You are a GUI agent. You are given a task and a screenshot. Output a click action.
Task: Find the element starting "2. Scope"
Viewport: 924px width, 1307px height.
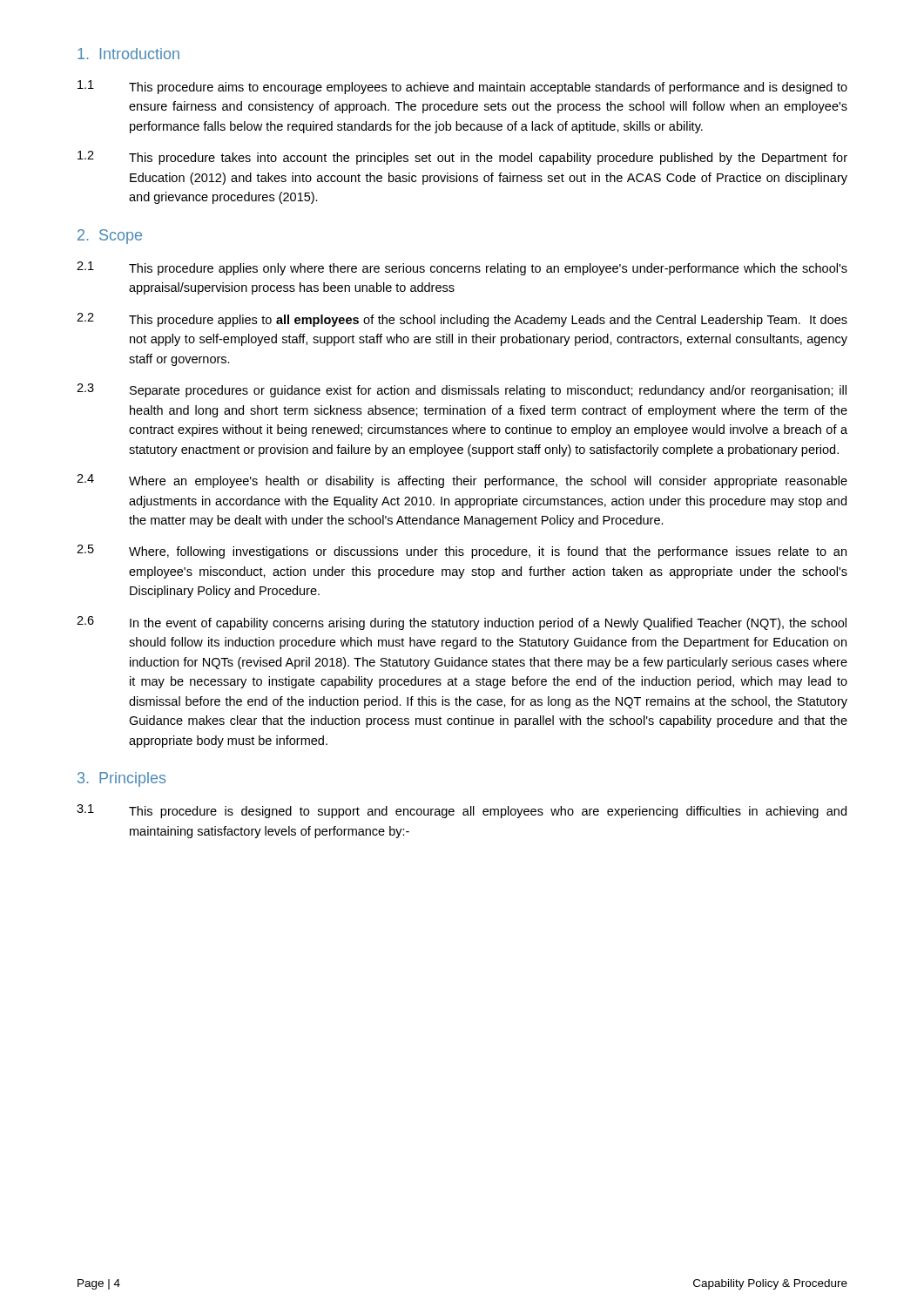pyautogui.click(x=110, y=237)
